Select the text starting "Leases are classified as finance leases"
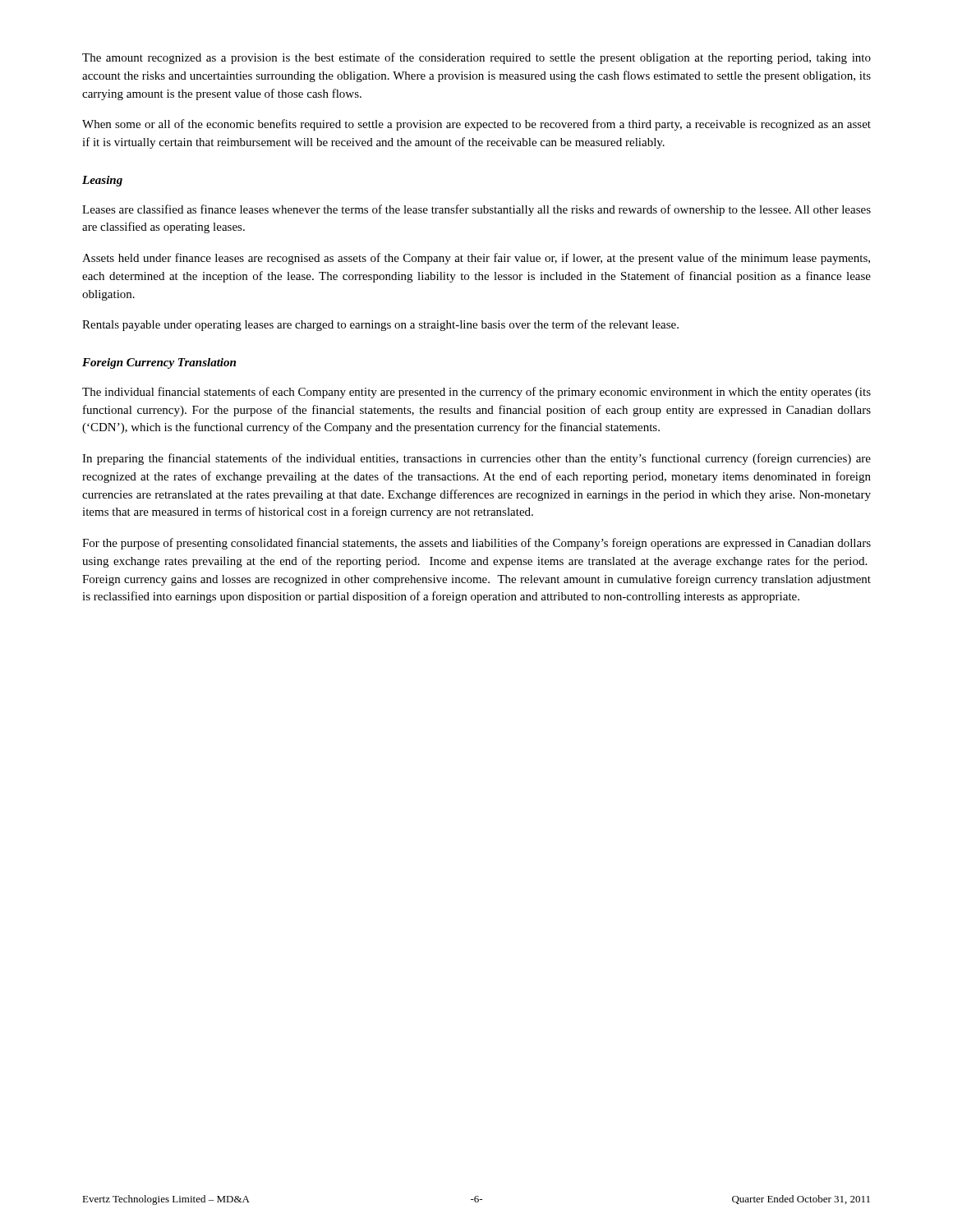953x1232 pixels. tap(476, 218)
